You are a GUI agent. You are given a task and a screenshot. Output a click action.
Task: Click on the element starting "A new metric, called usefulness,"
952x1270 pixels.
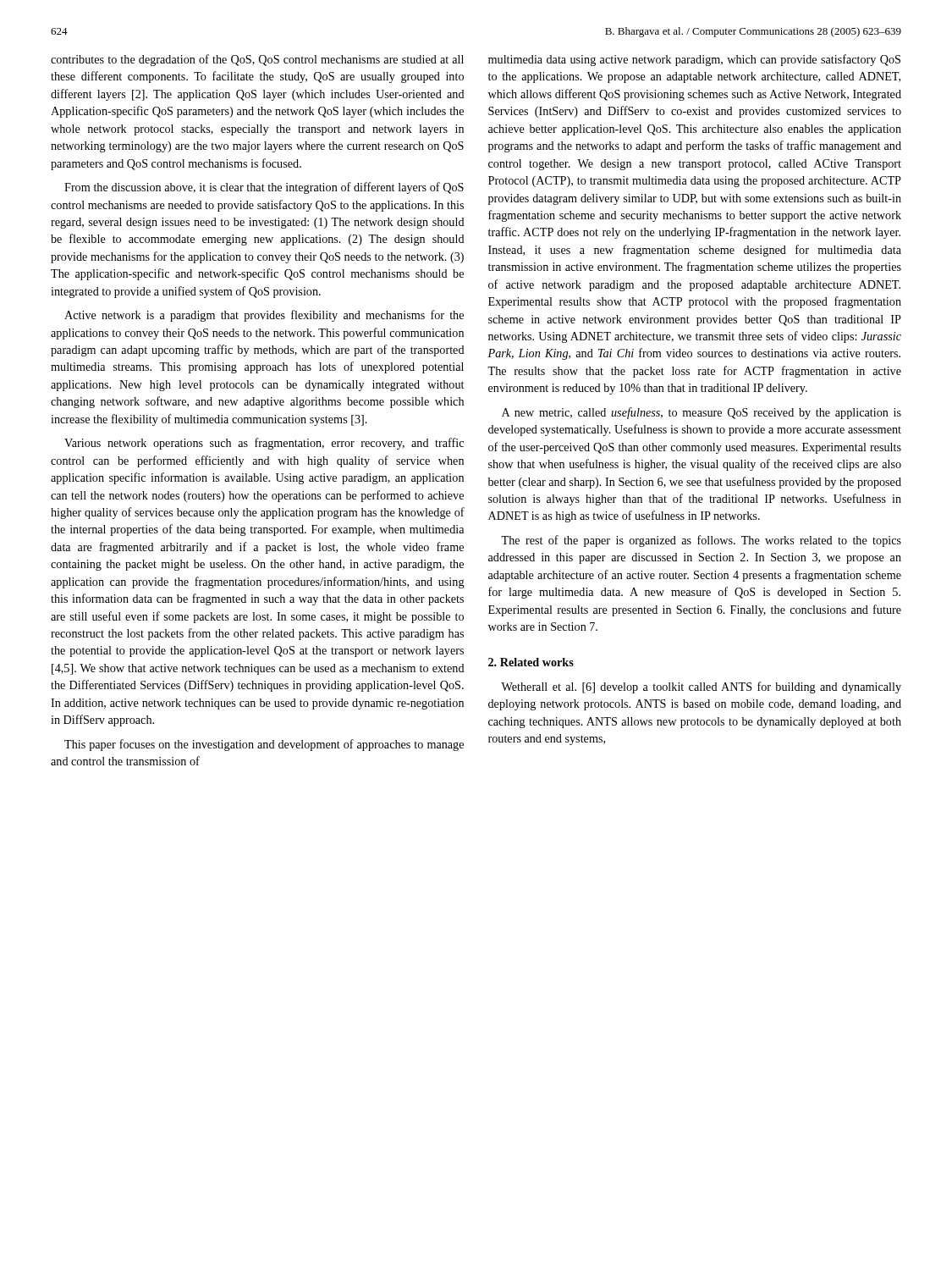point(695,464)
